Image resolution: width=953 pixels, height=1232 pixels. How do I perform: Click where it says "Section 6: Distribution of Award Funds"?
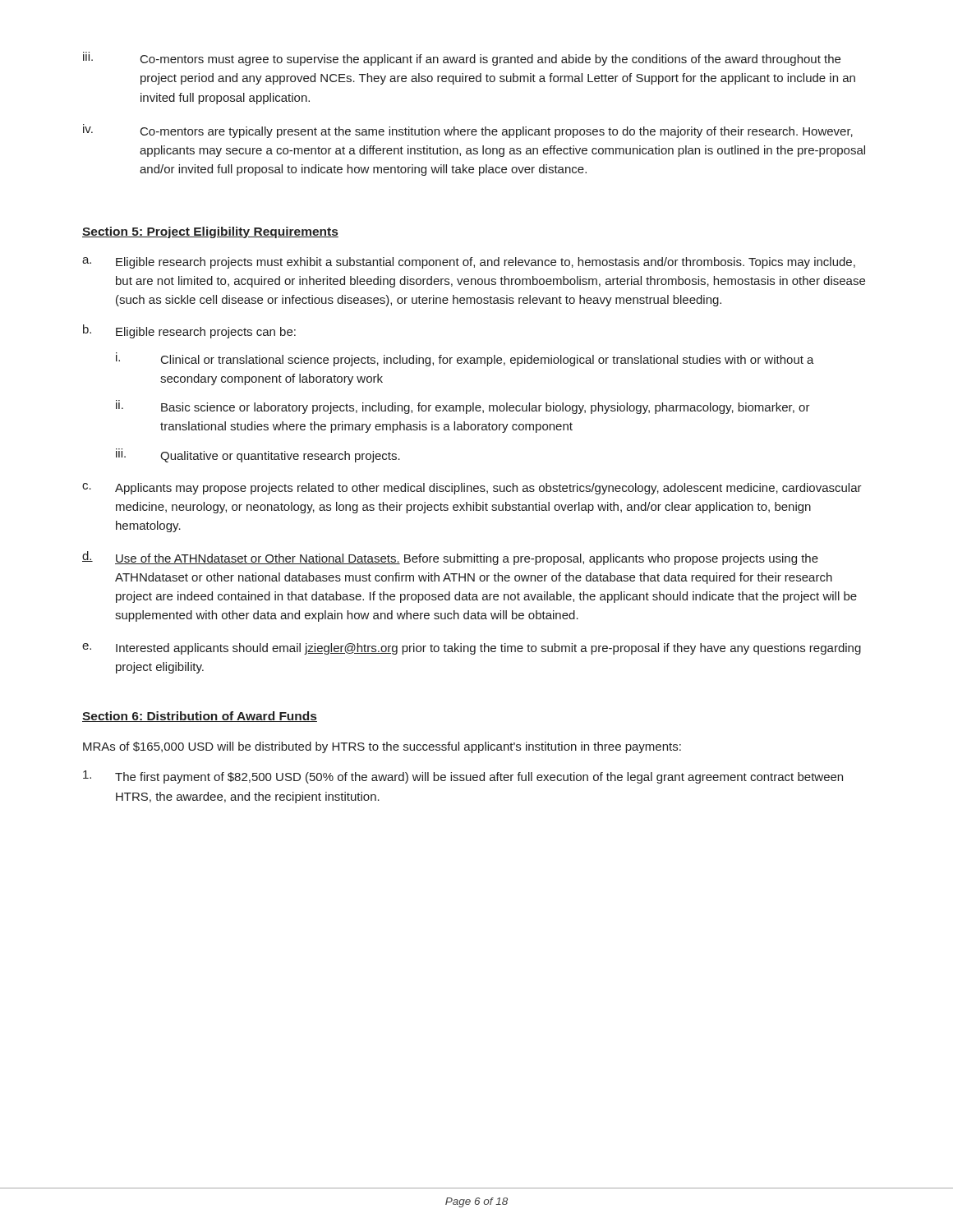200,716
